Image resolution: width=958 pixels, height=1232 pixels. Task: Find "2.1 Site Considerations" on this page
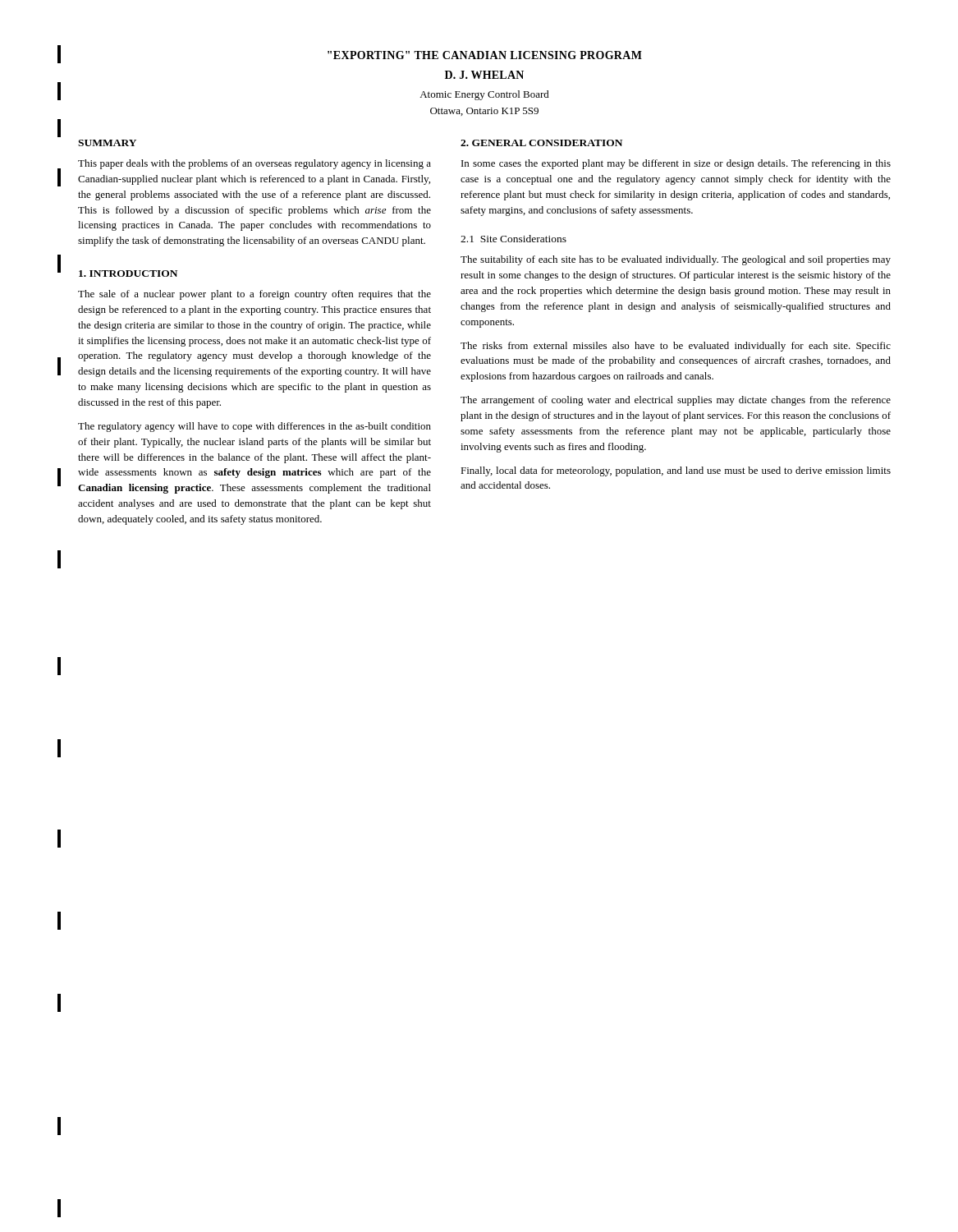(513, 239)
